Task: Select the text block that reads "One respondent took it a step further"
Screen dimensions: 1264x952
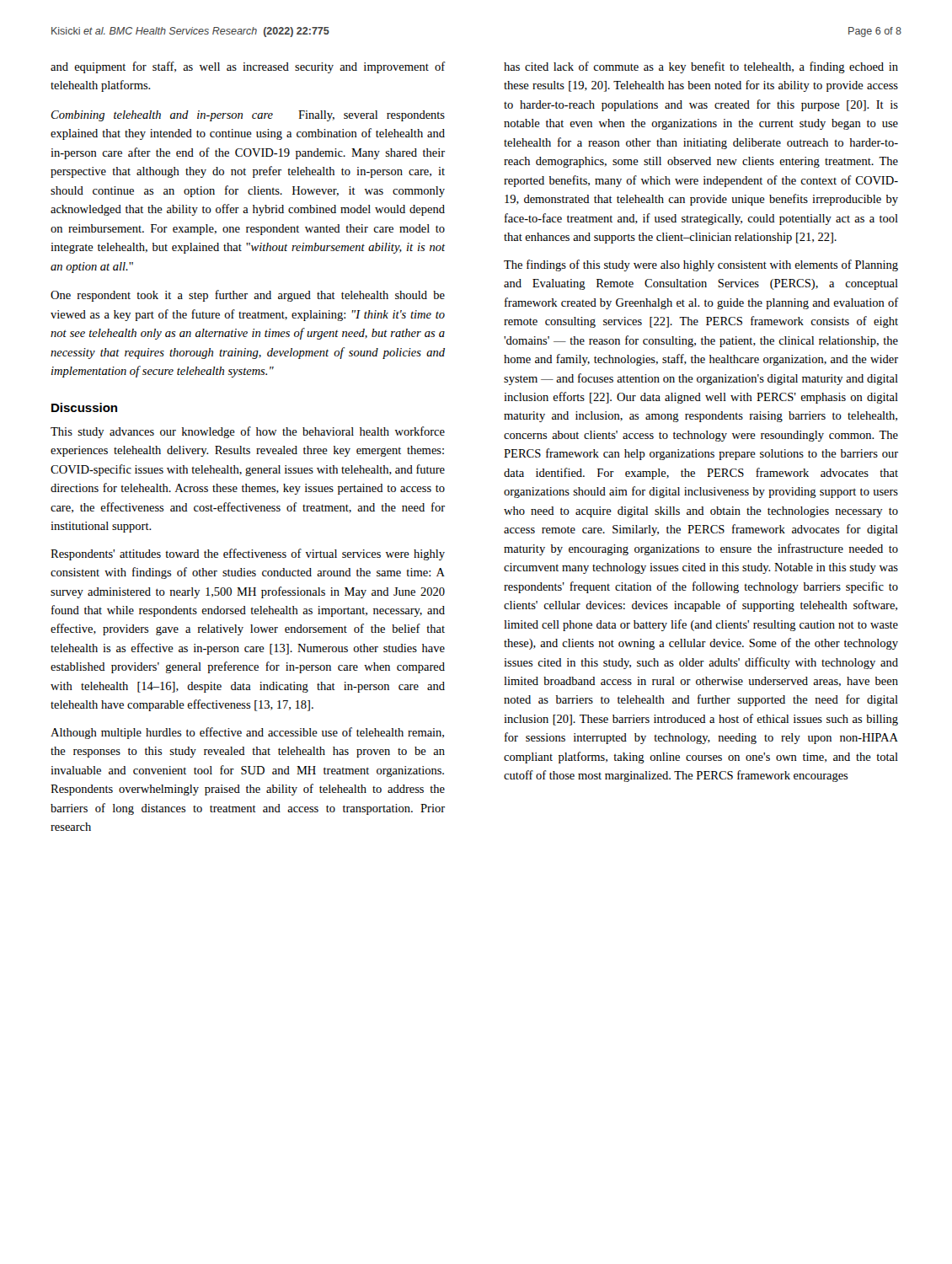Action: pos(248,333)
